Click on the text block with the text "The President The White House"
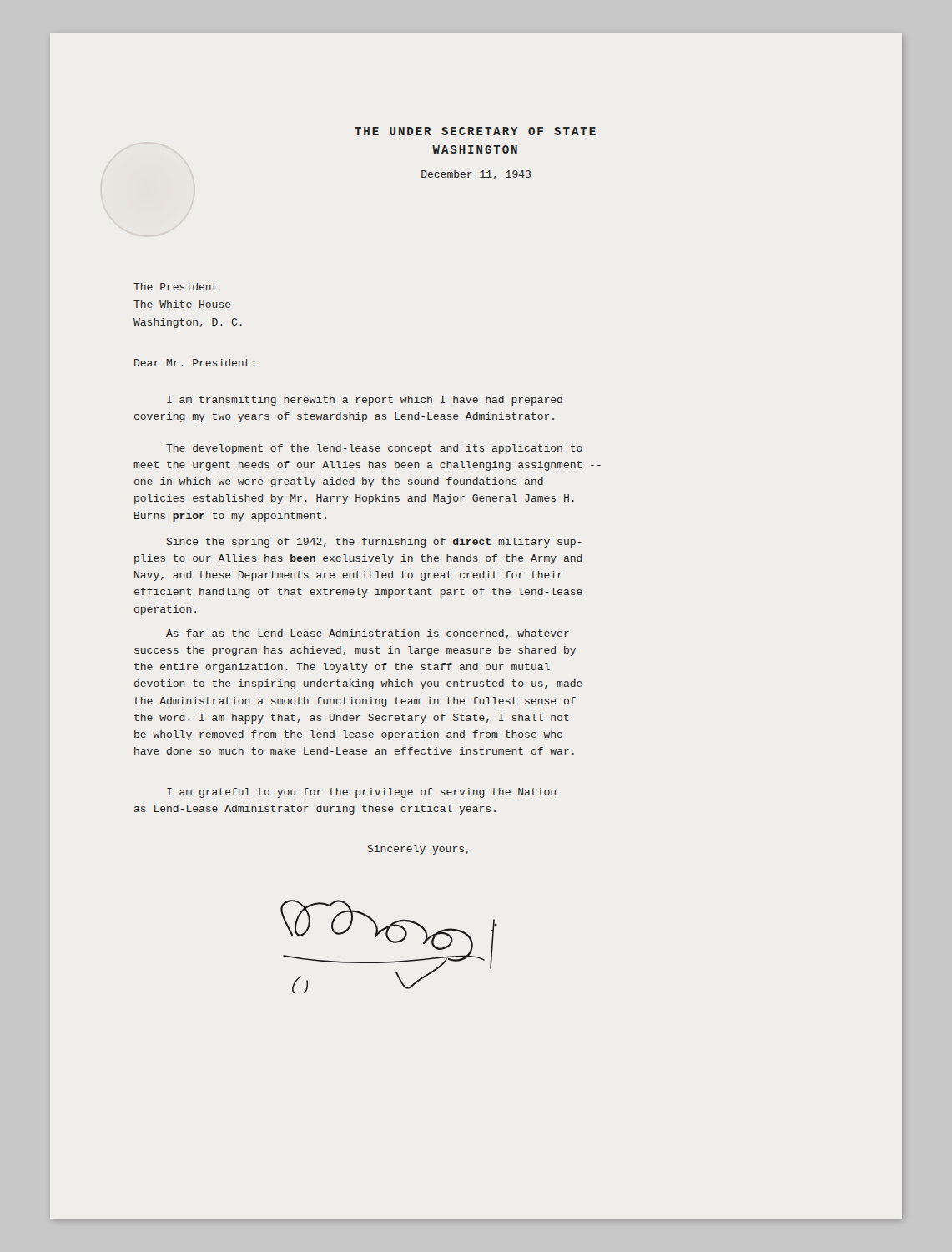This screenshot has width=952, height=1252. 189,305
